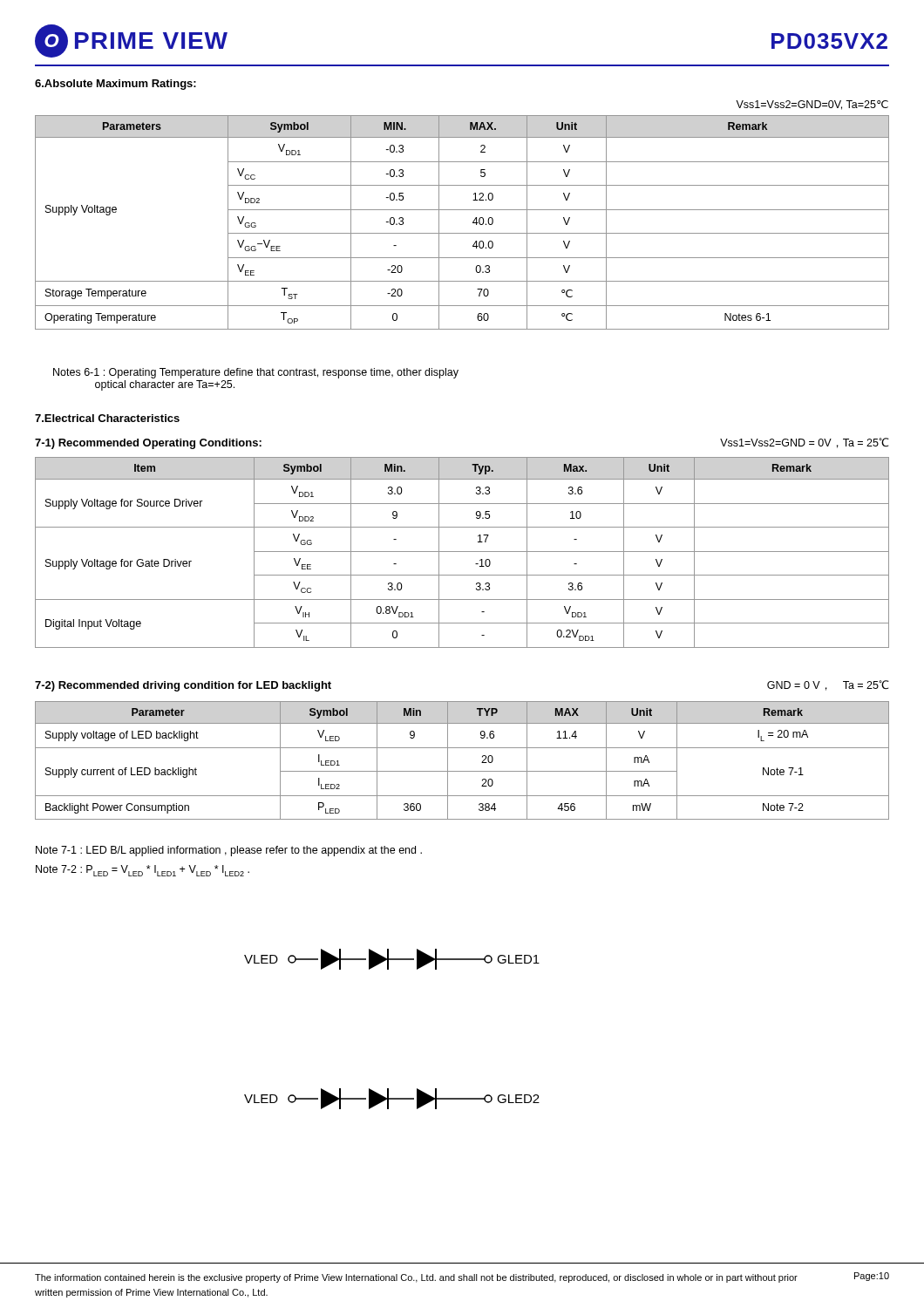Select the table that reads "Supply Voltage for Source Driver"
924x1308 pixels.
pyautogui.click(x=462, y=552)
